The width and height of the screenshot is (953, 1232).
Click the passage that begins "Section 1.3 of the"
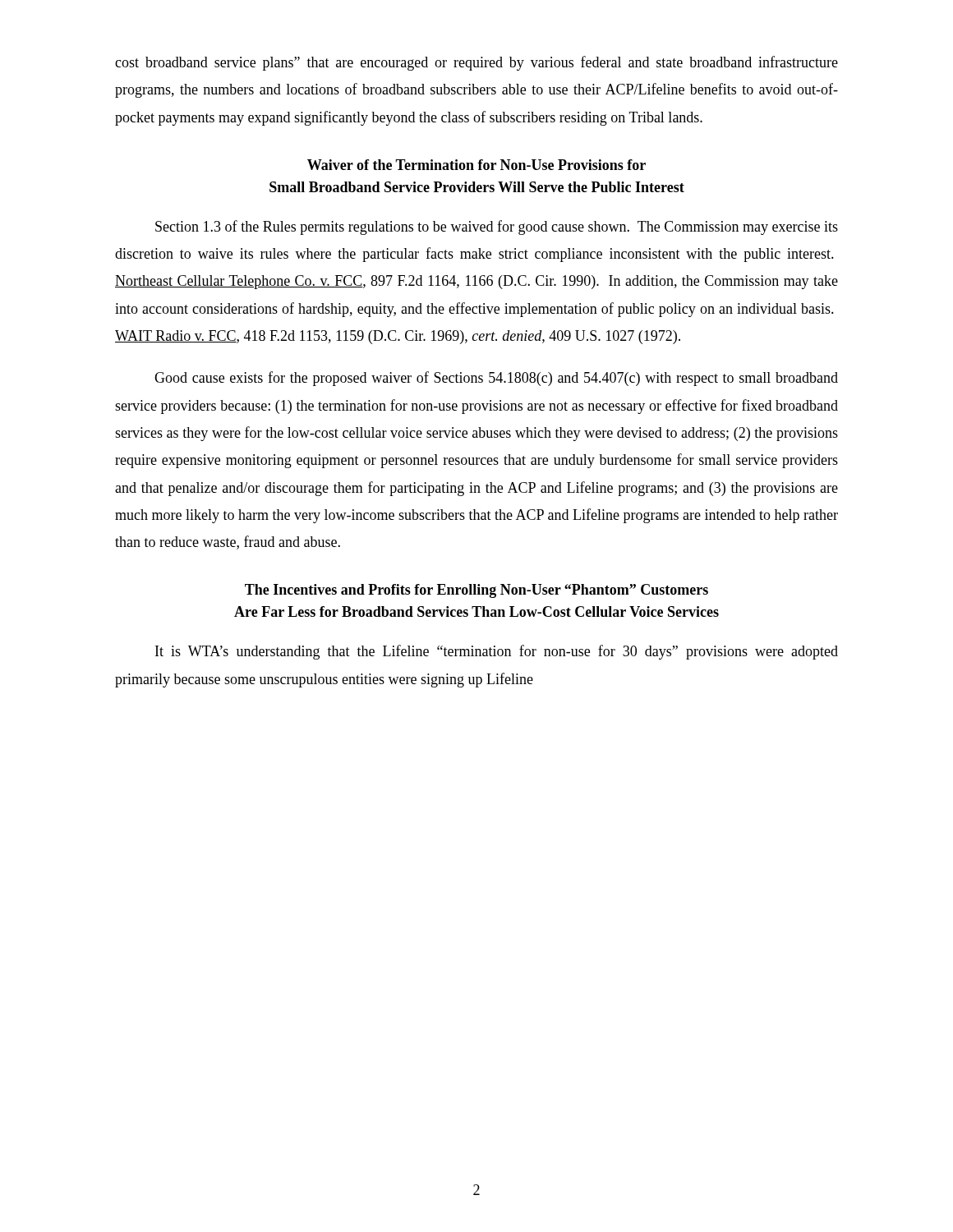(476, 281)
